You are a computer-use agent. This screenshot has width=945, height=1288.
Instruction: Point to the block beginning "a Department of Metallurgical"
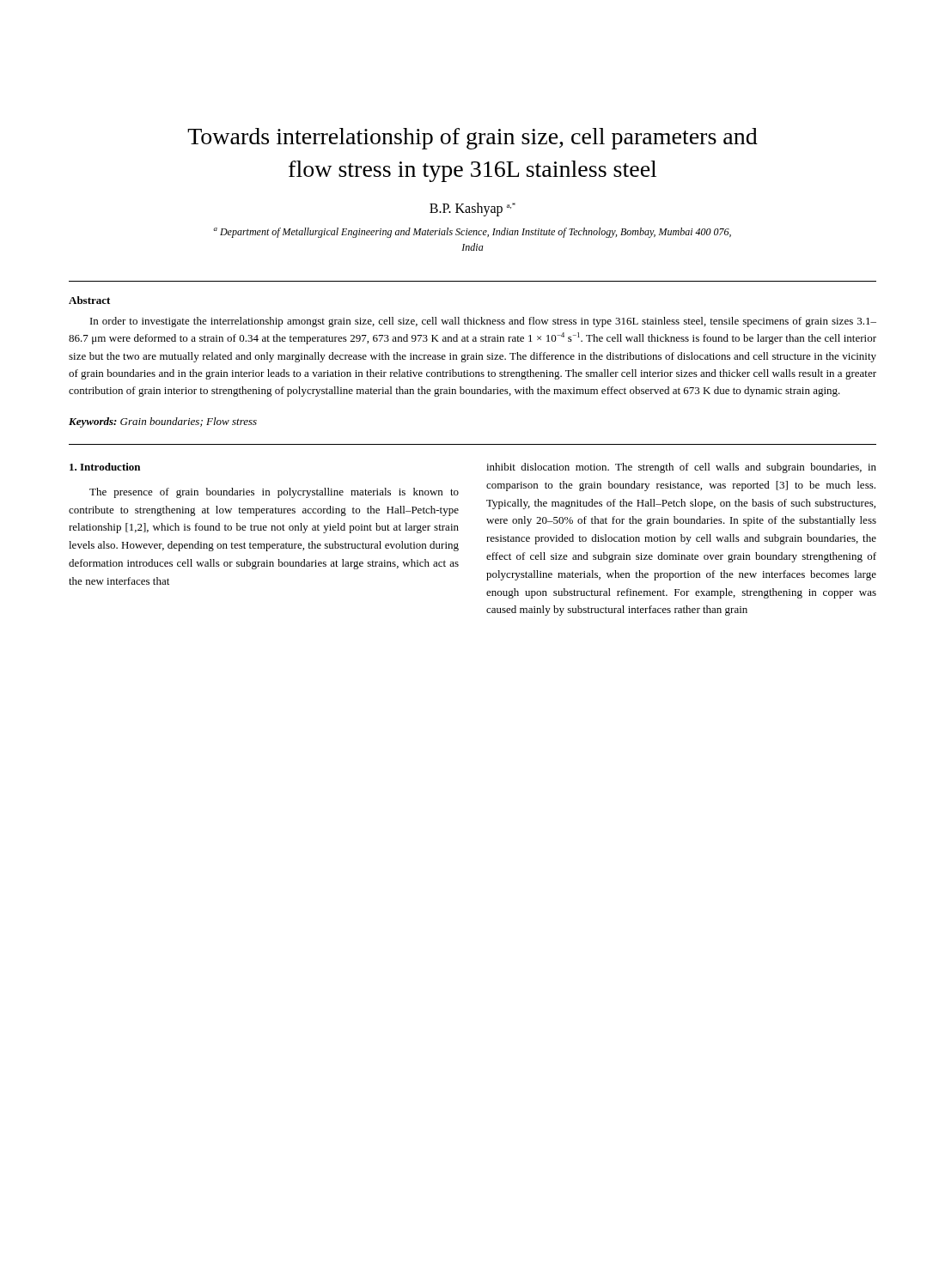472,239
